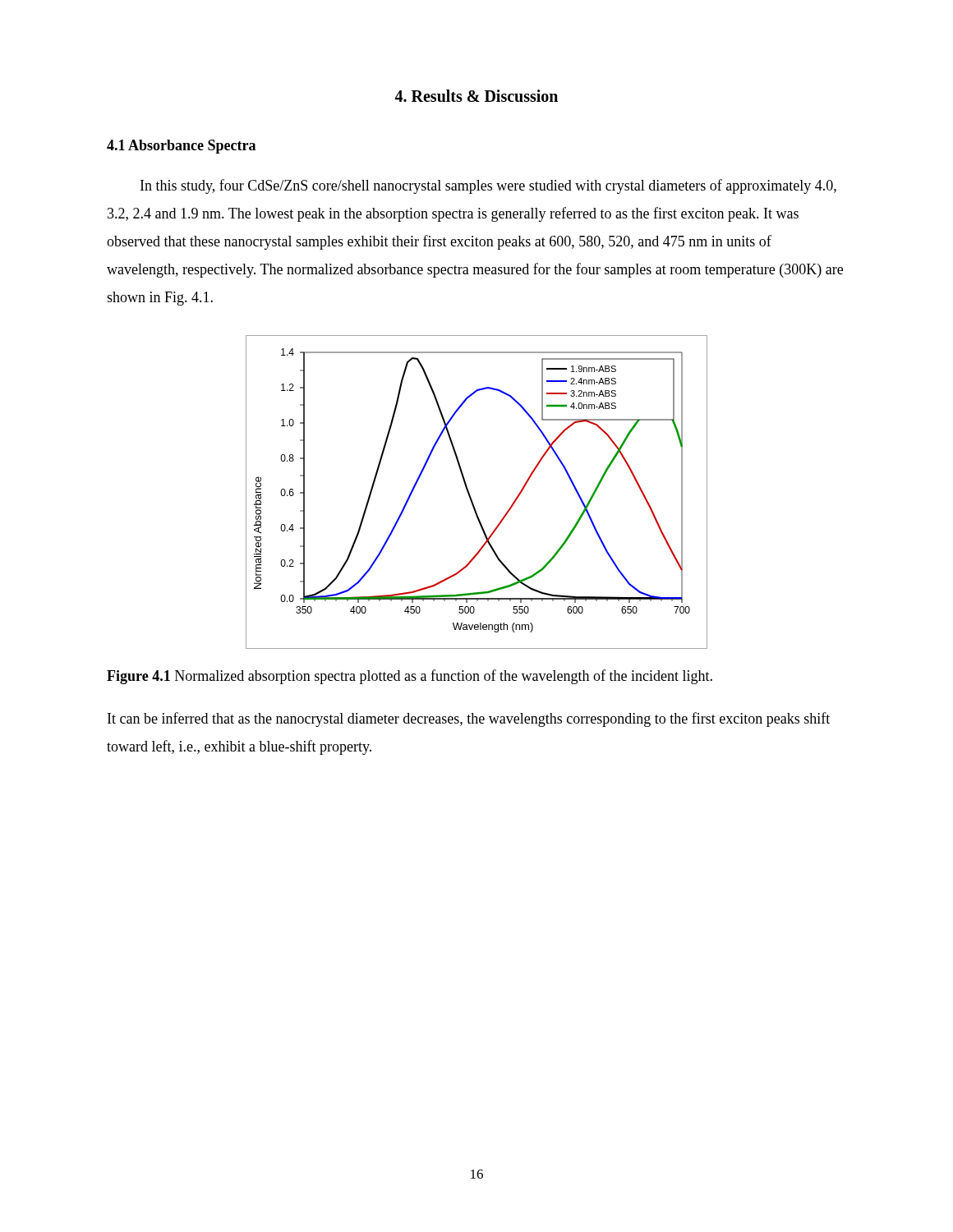Find a continuous plot
The width and height of the screenshot is (953, 1232).
[476, 492]
